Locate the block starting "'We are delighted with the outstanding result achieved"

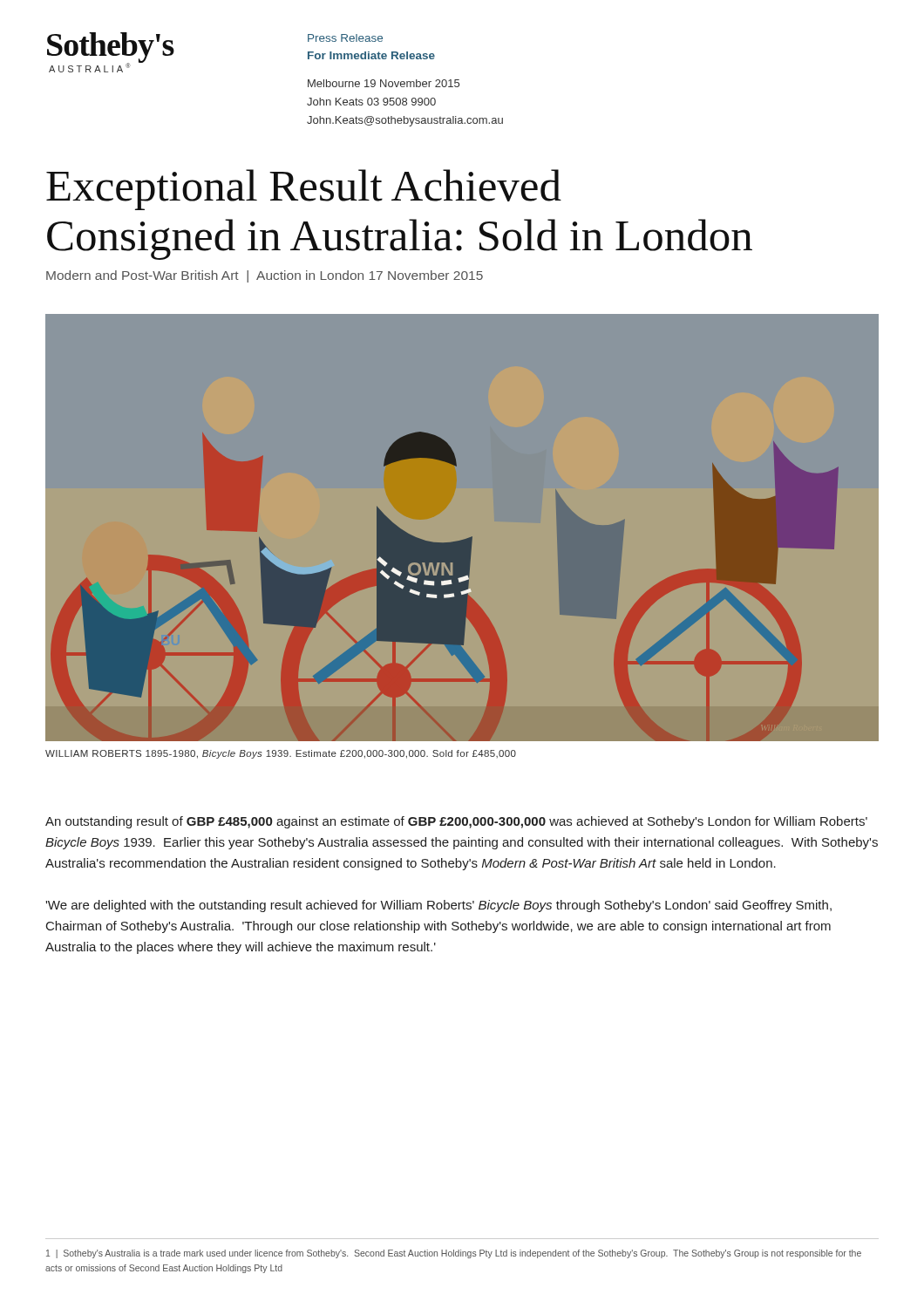coord(439,926)
